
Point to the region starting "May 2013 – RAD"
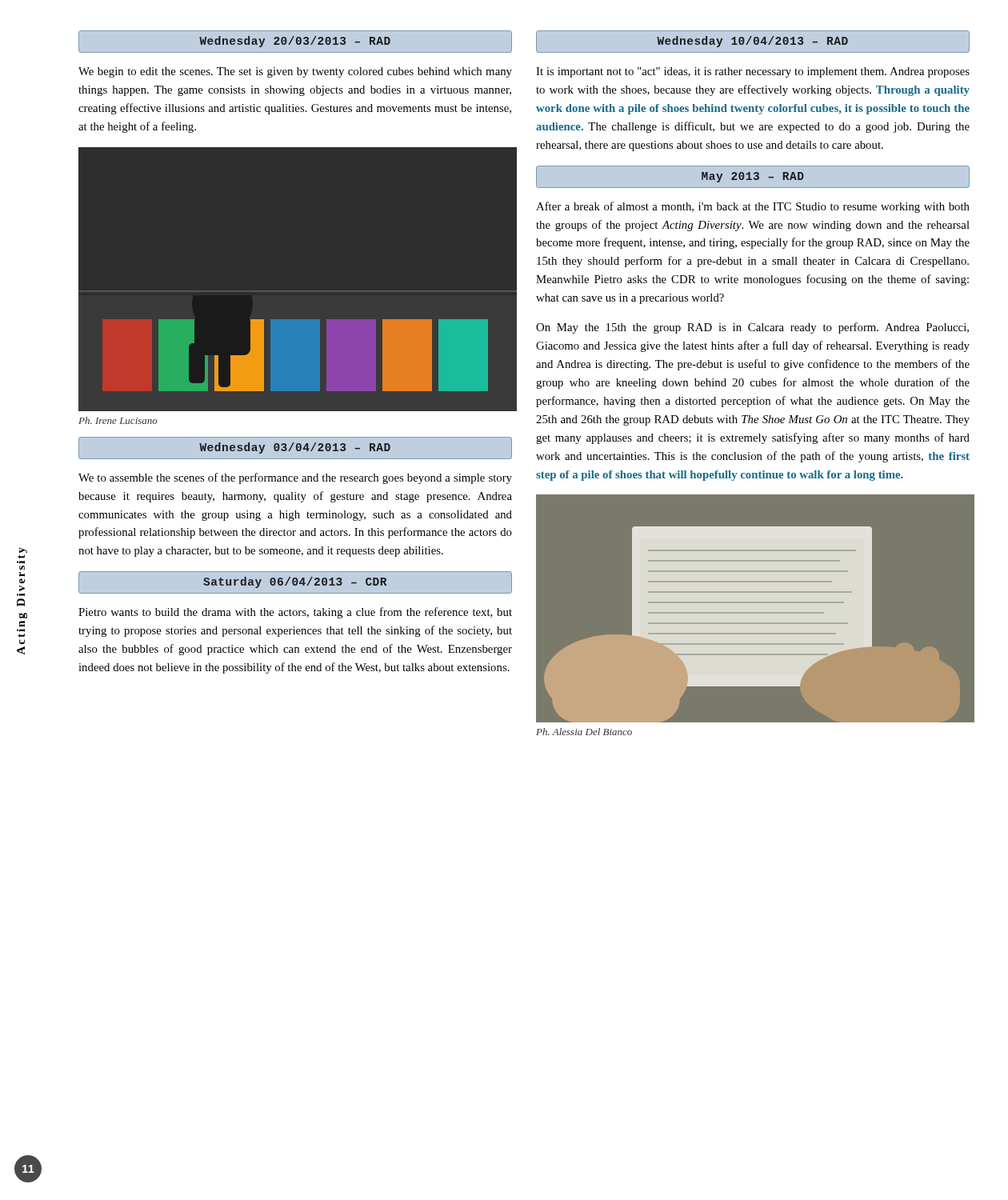753,176
